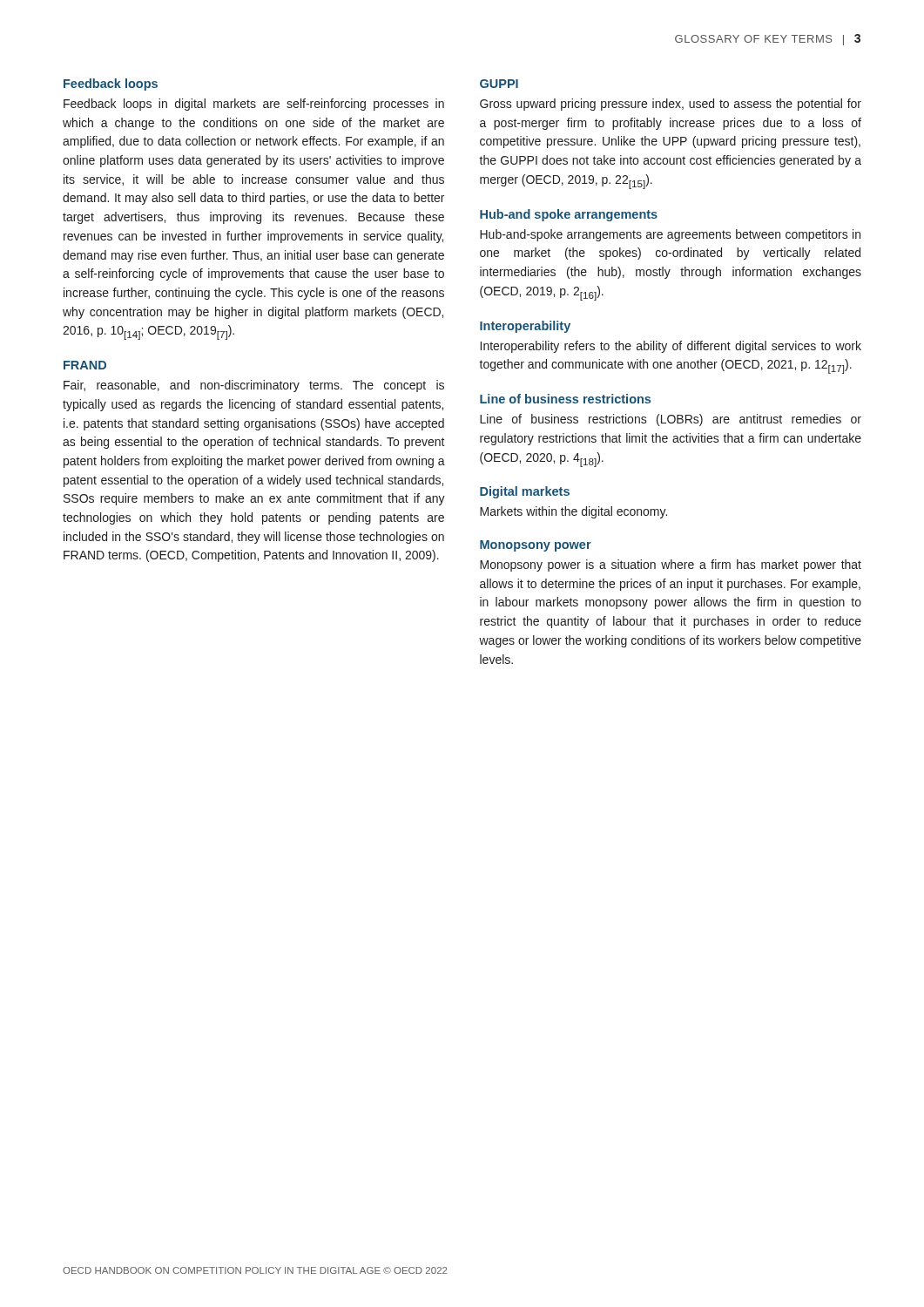Image resolution: width=924 pixels, height=1307 pixels.
Task: Locate the text block with the text "Fair, reasonable, and non-discriminatory"
Action: [254, 470]
